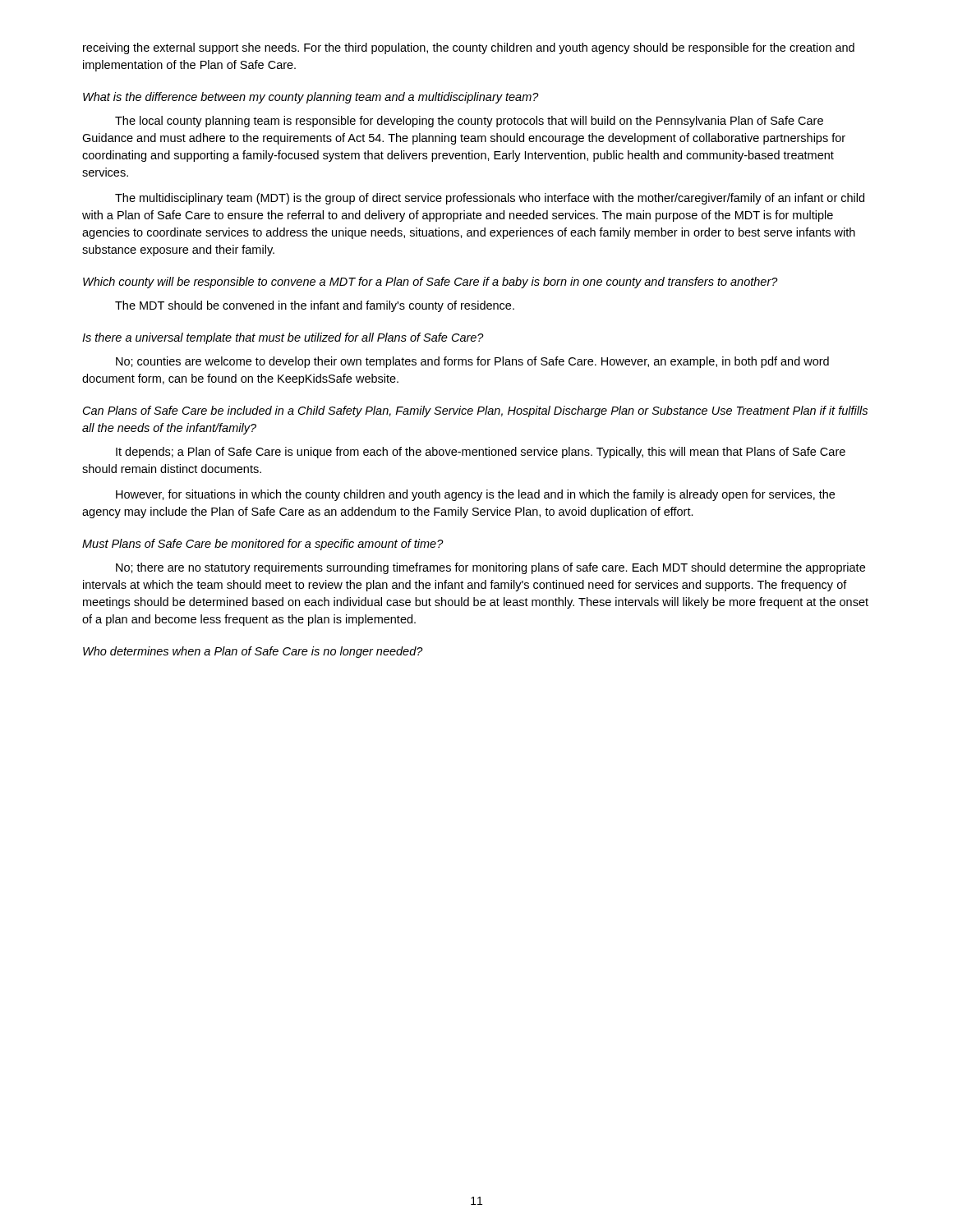Select the text starting "The multidisciplinary team (MDT) is"

[x=474, y=224]
